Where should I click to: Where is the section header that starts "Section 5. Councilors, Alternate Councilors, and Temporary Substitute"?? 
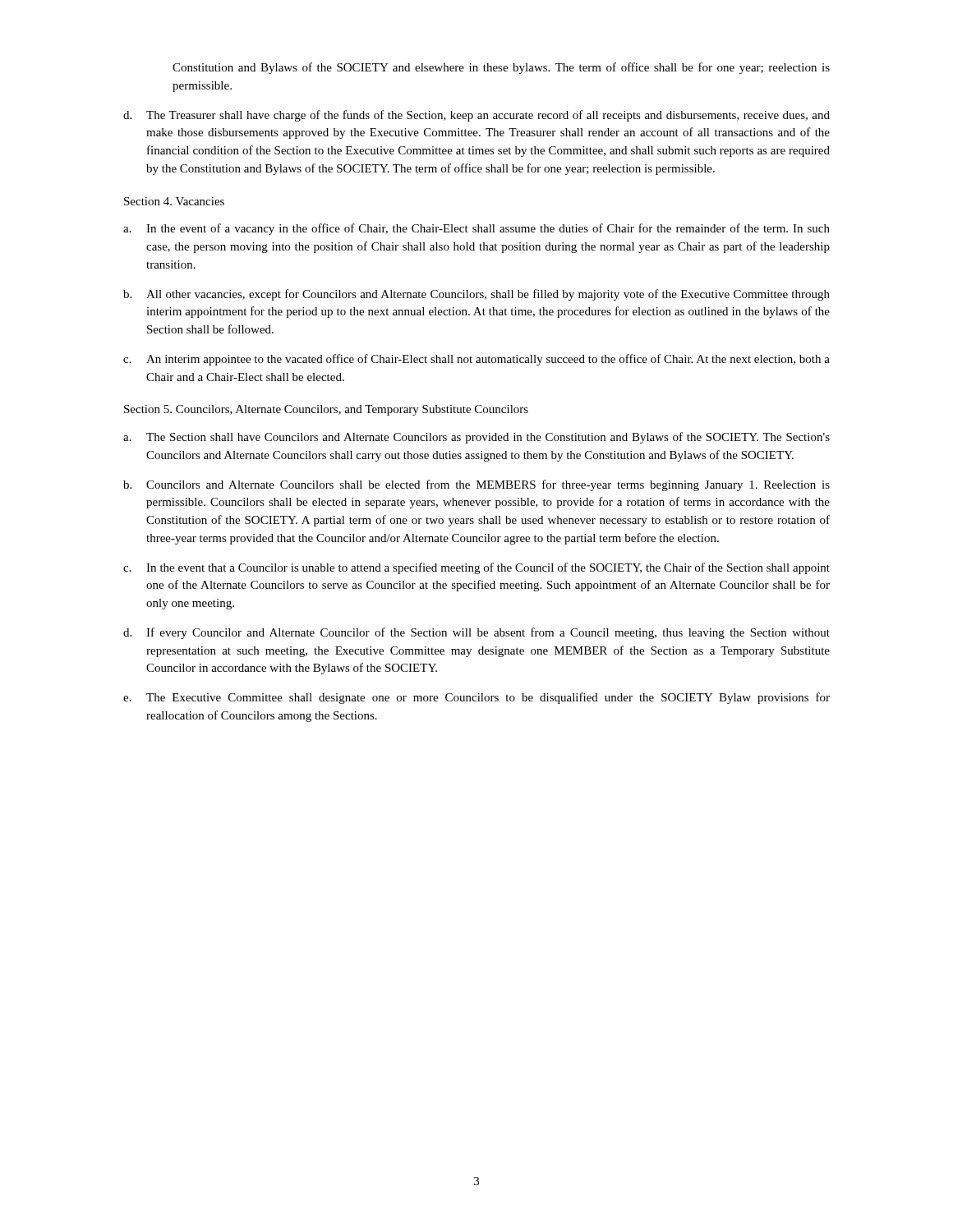tap(326, 409)
